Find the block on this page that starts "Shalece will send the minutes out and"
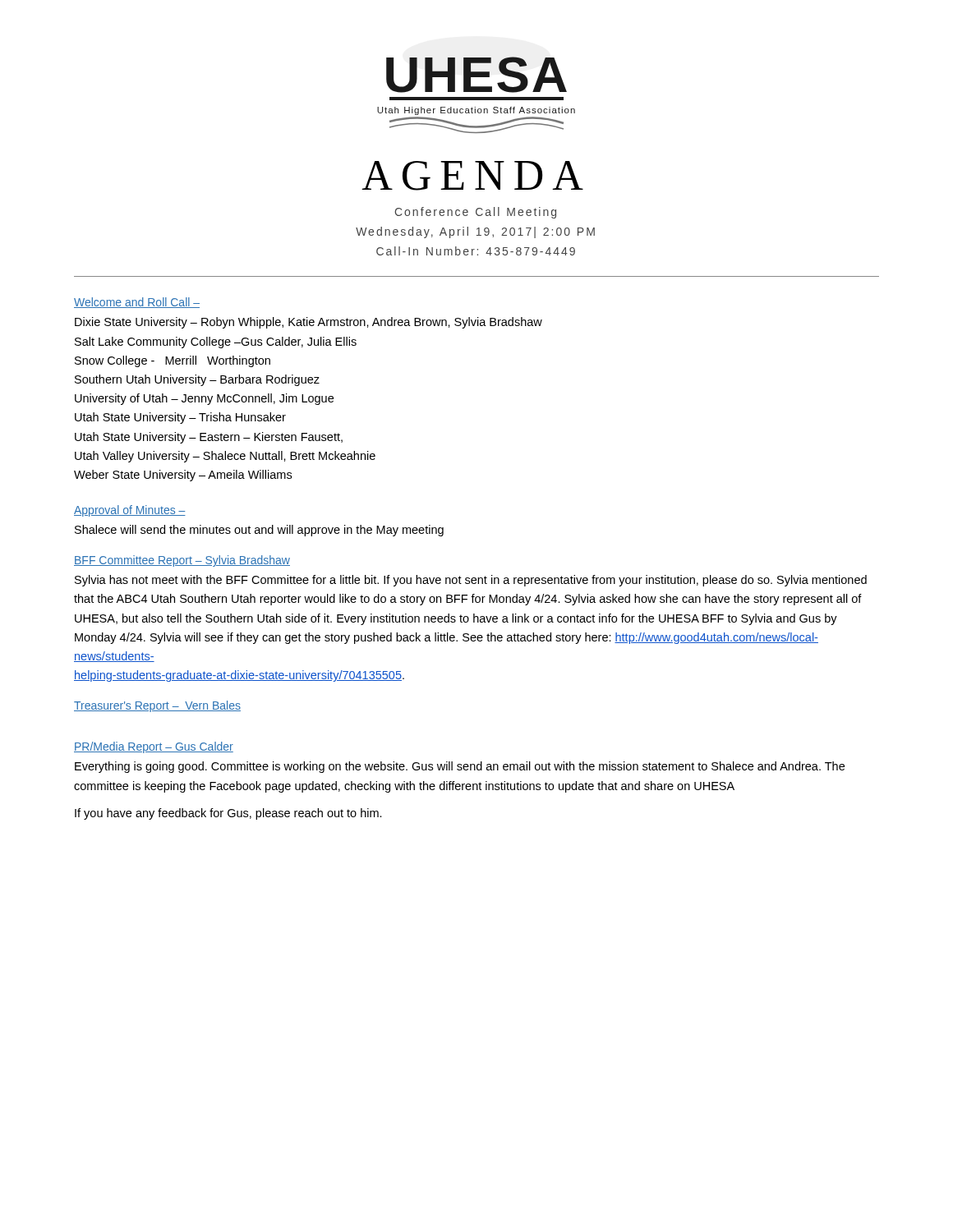The image size is (953, 1232). 259,530
